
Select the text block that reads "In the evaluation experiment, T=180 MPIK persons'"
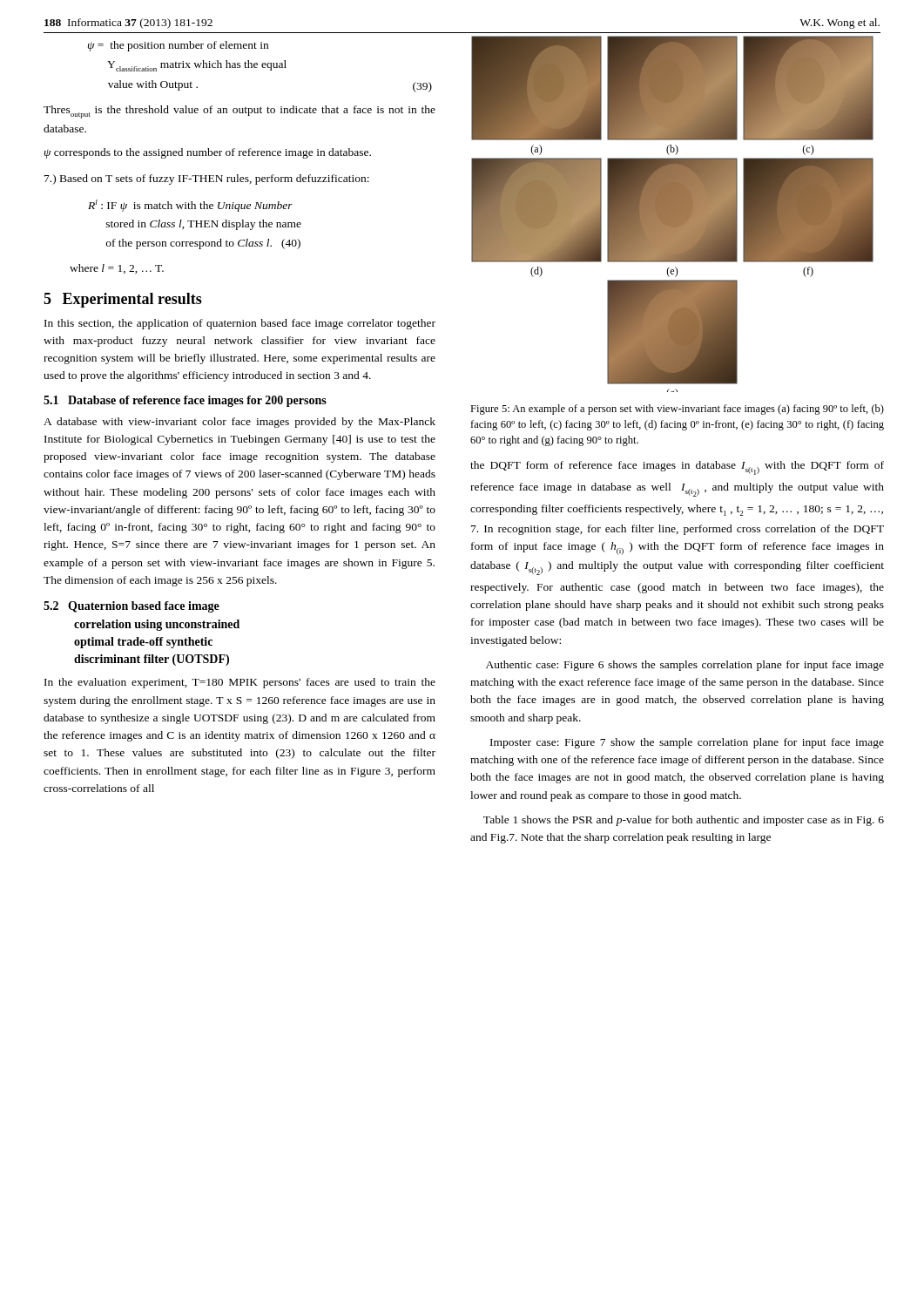coord(240,735)
